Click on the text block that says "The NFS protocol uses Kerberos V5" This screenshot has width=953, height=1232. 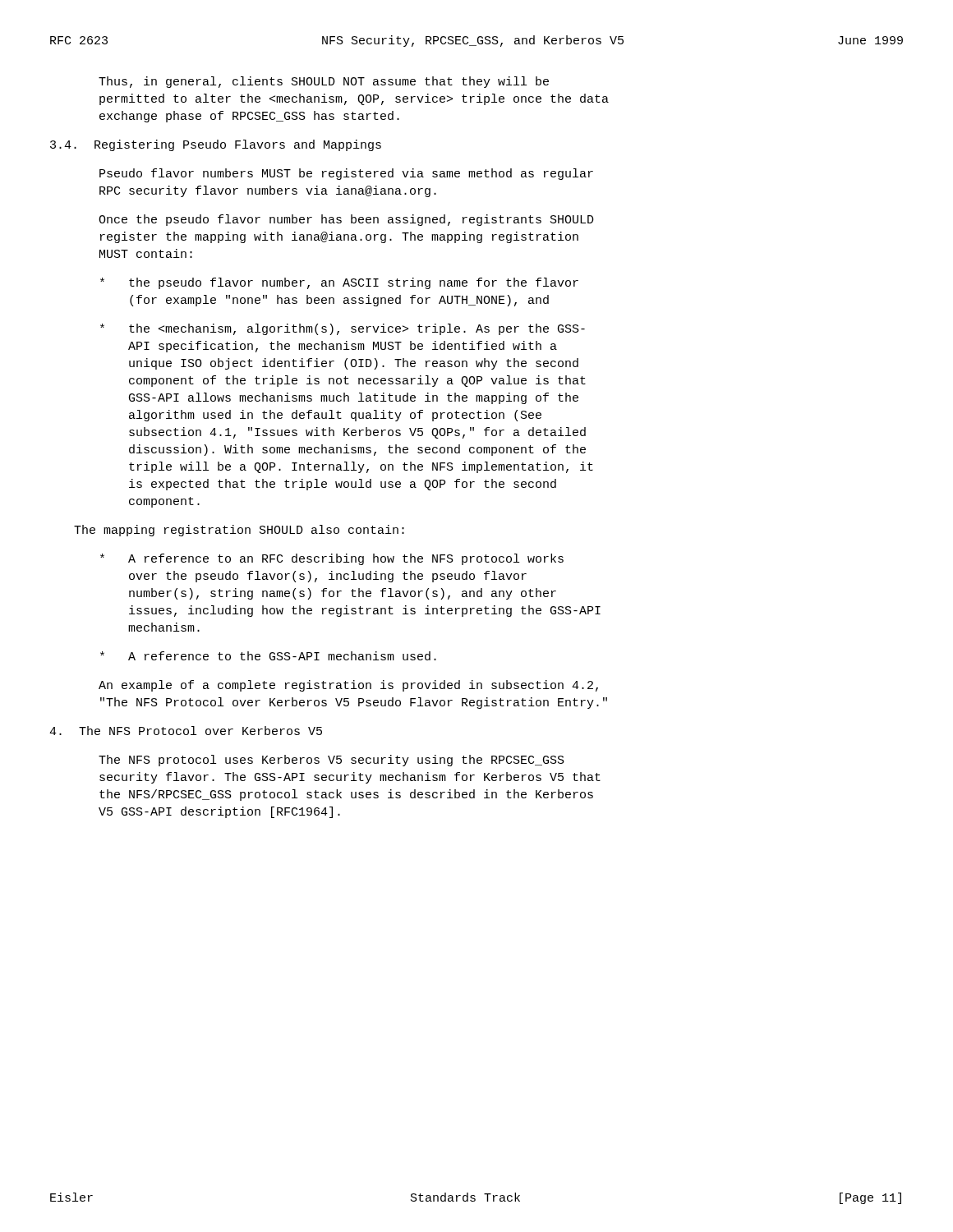pyautogui.click(x=350, y=787)
